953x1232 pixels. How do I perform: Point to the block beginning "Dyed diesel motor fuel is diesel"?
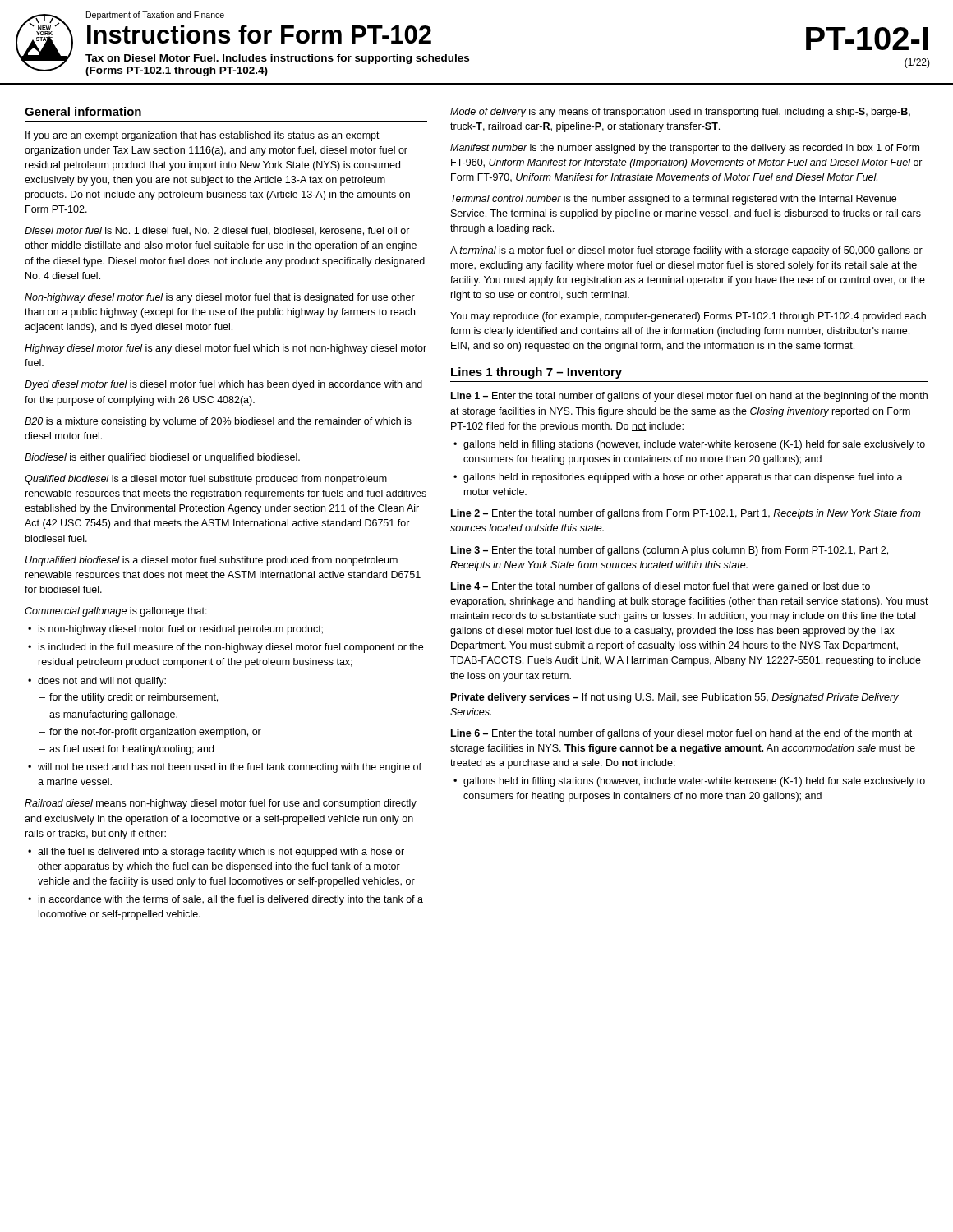pyautogui.click(x=224, y=392)
